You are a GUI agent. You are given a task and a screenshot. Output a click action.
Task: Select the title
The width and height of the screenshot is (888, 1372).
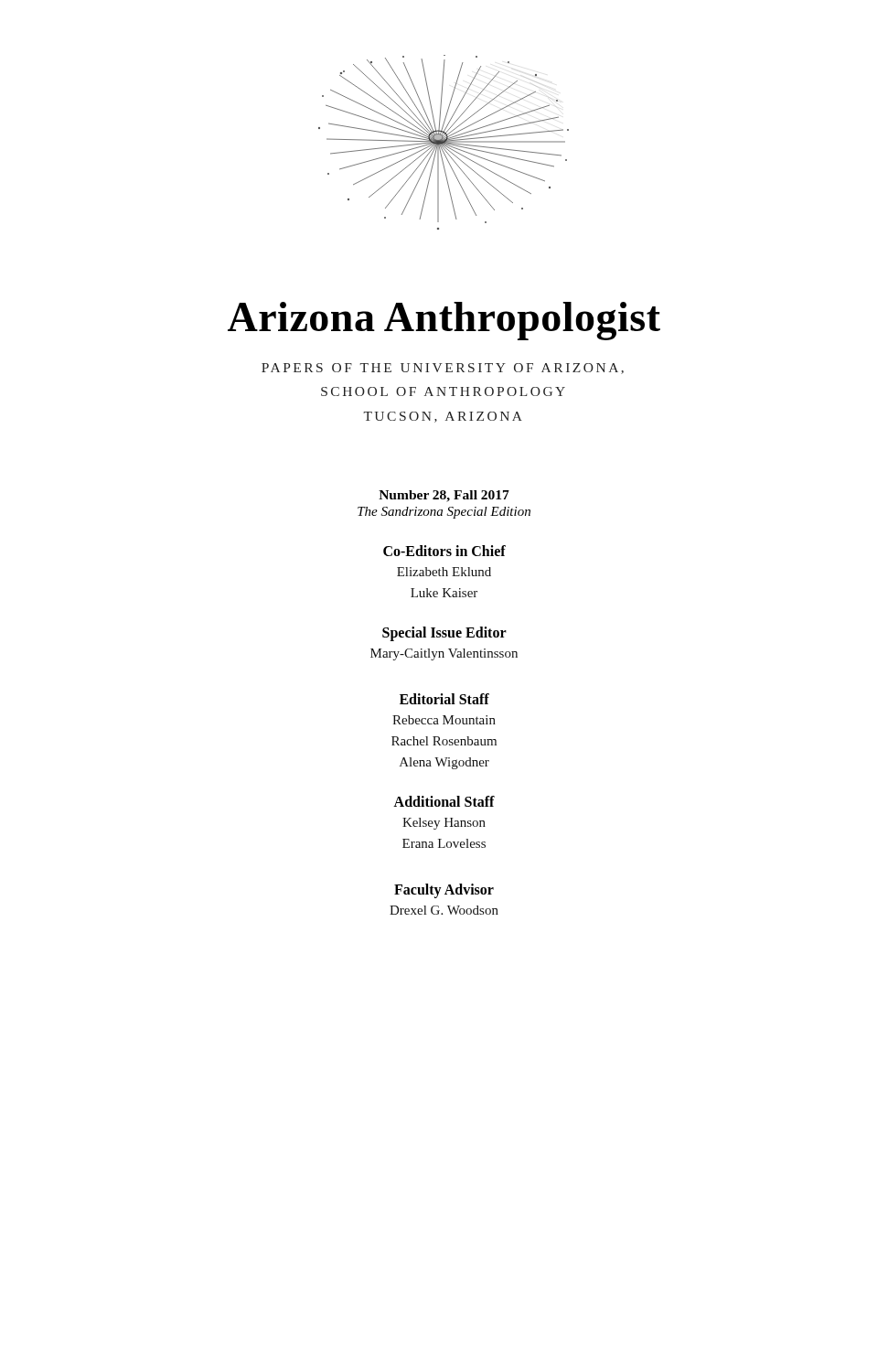(x=444, y=317)
